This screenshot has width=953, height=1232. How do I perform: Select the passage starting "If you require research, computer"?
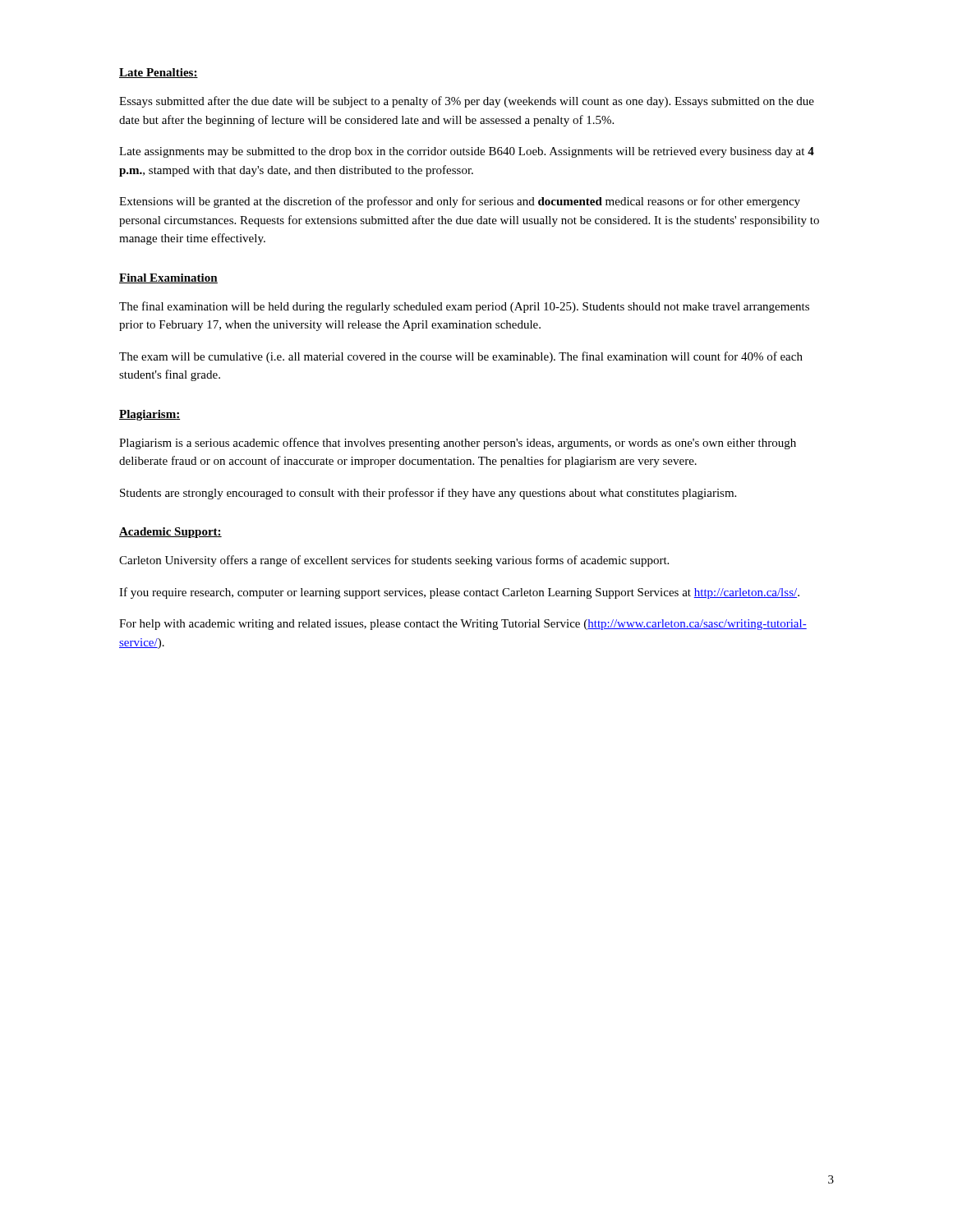pos(476,592)
